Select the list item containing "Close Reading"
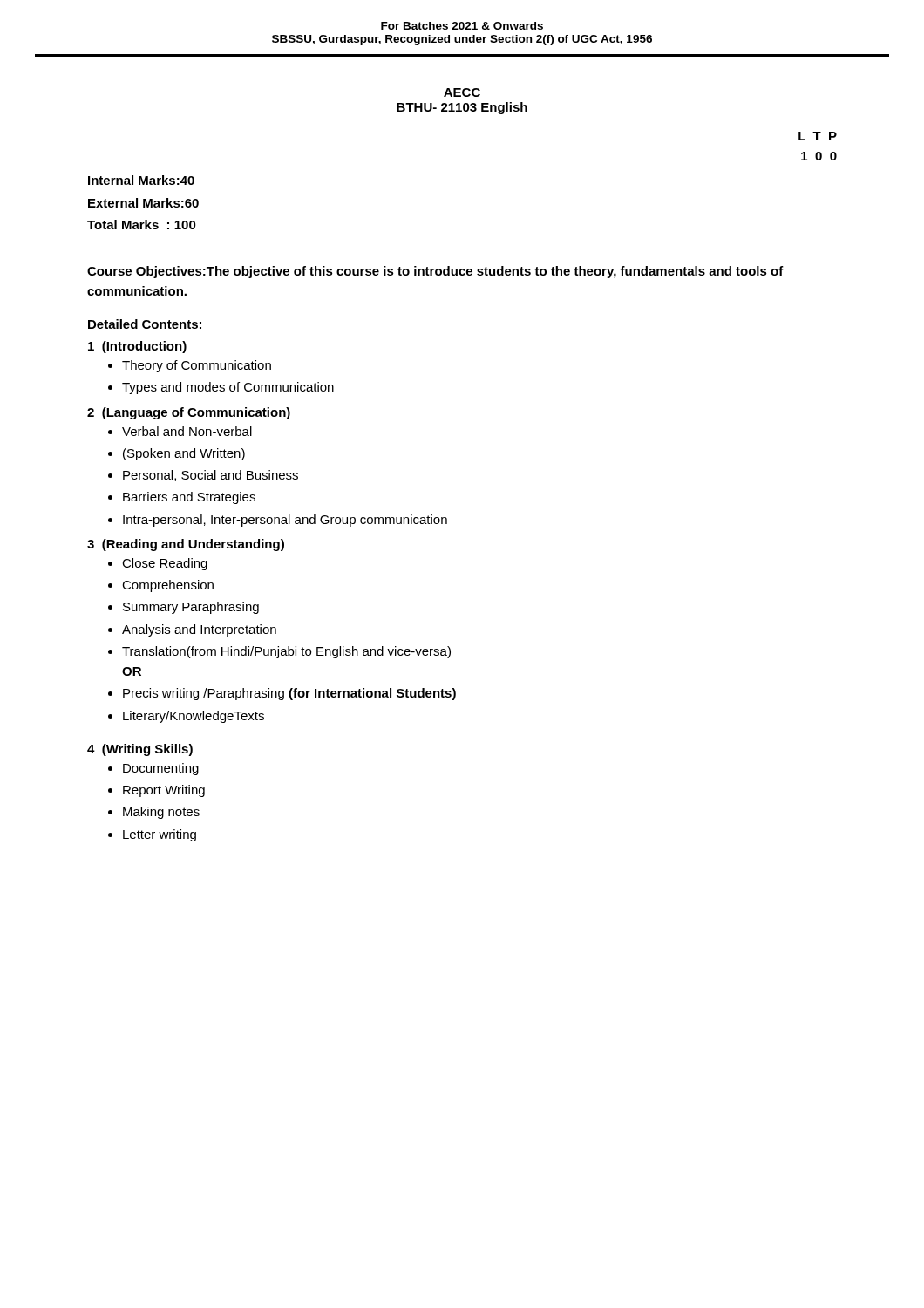Screen dimensions: 1308x924 tap(165, 563)
